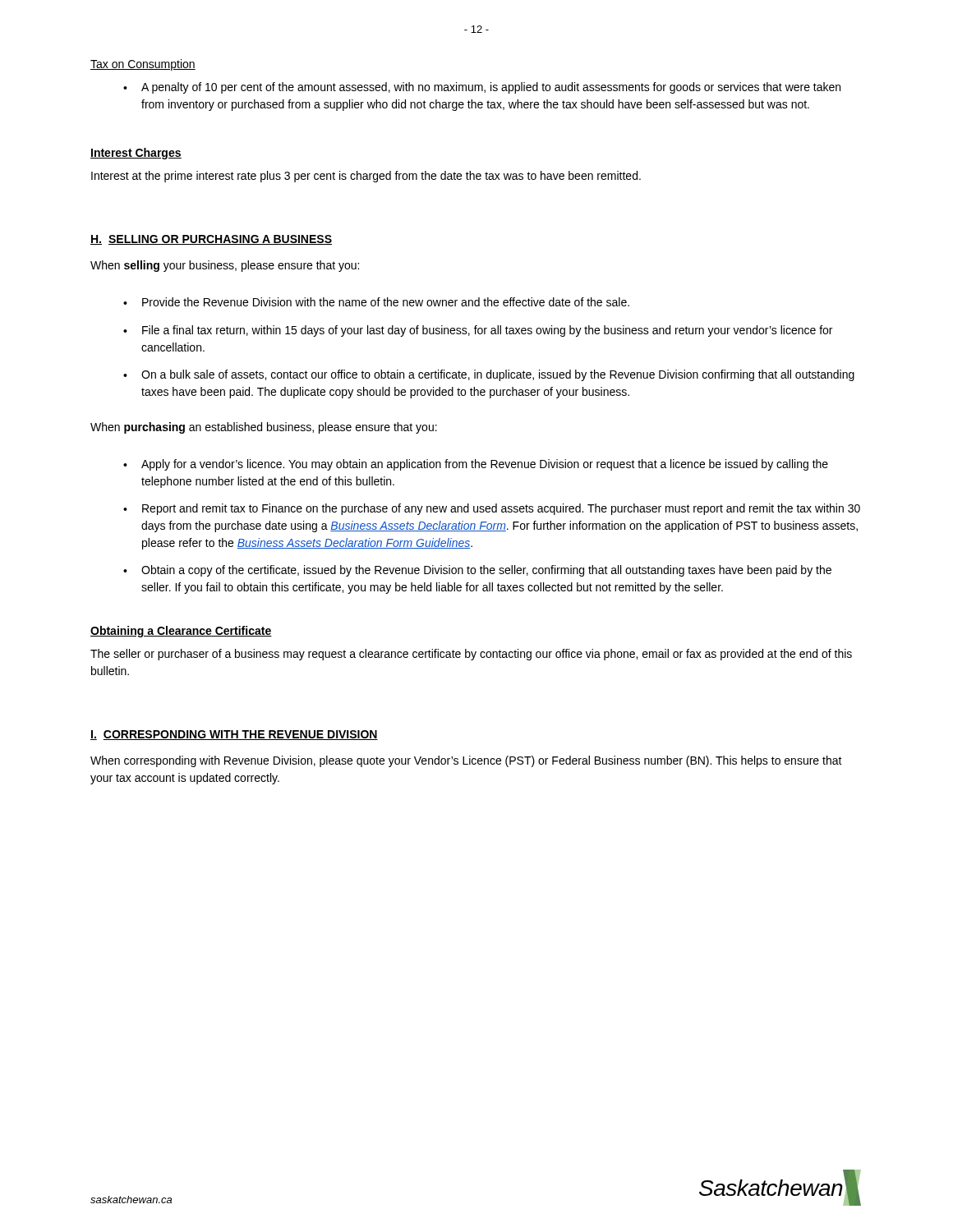Navigate to the element starting "Interest at the prime interest"
The image size is (953, 1232).
point(366,176)
